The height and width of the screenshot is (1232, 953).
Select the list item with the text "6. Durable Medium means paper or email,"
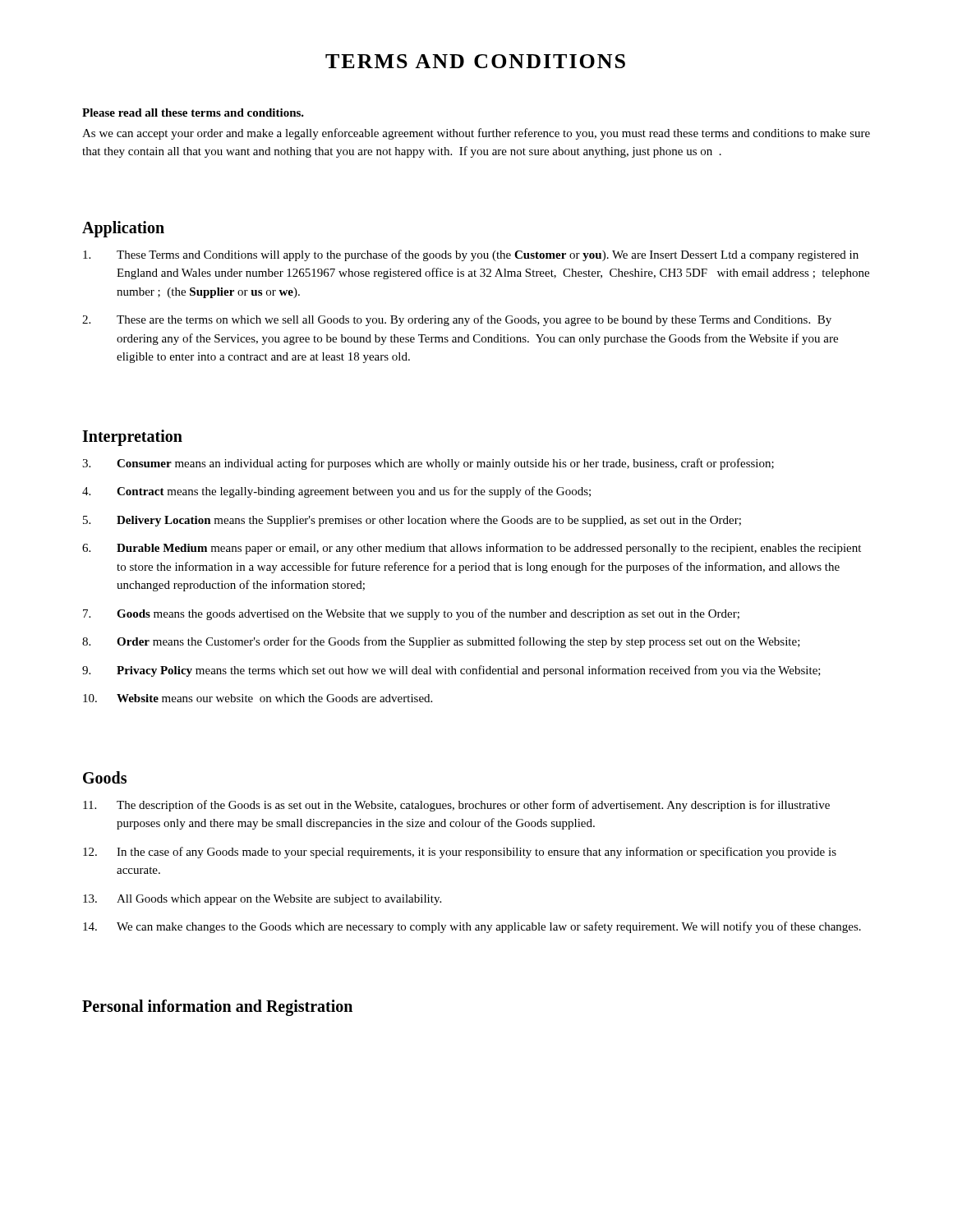(x=476, y=566)
